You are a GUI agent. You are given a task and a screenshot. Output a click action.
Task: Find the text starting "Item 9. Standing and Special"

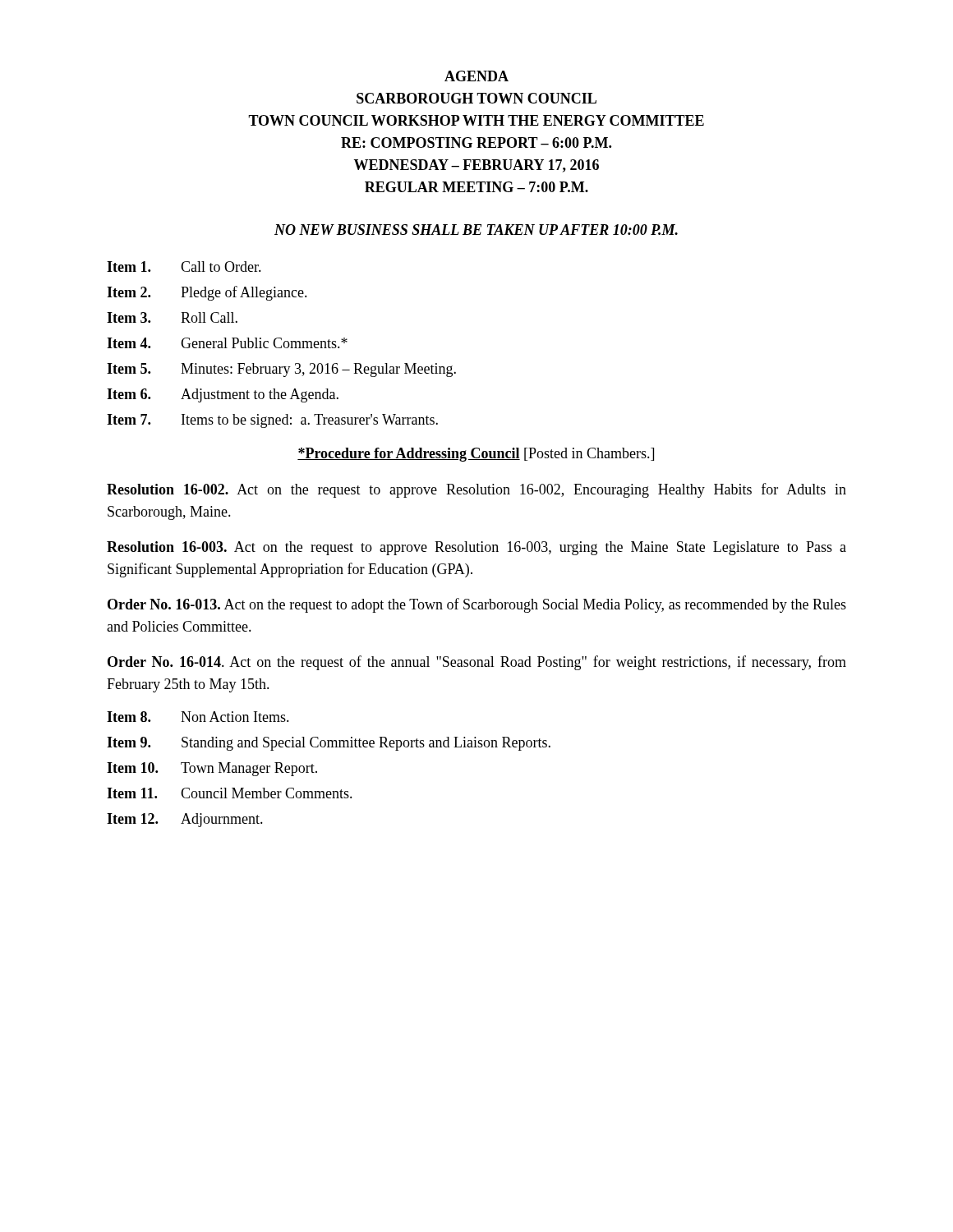click(x=476, y=743)
